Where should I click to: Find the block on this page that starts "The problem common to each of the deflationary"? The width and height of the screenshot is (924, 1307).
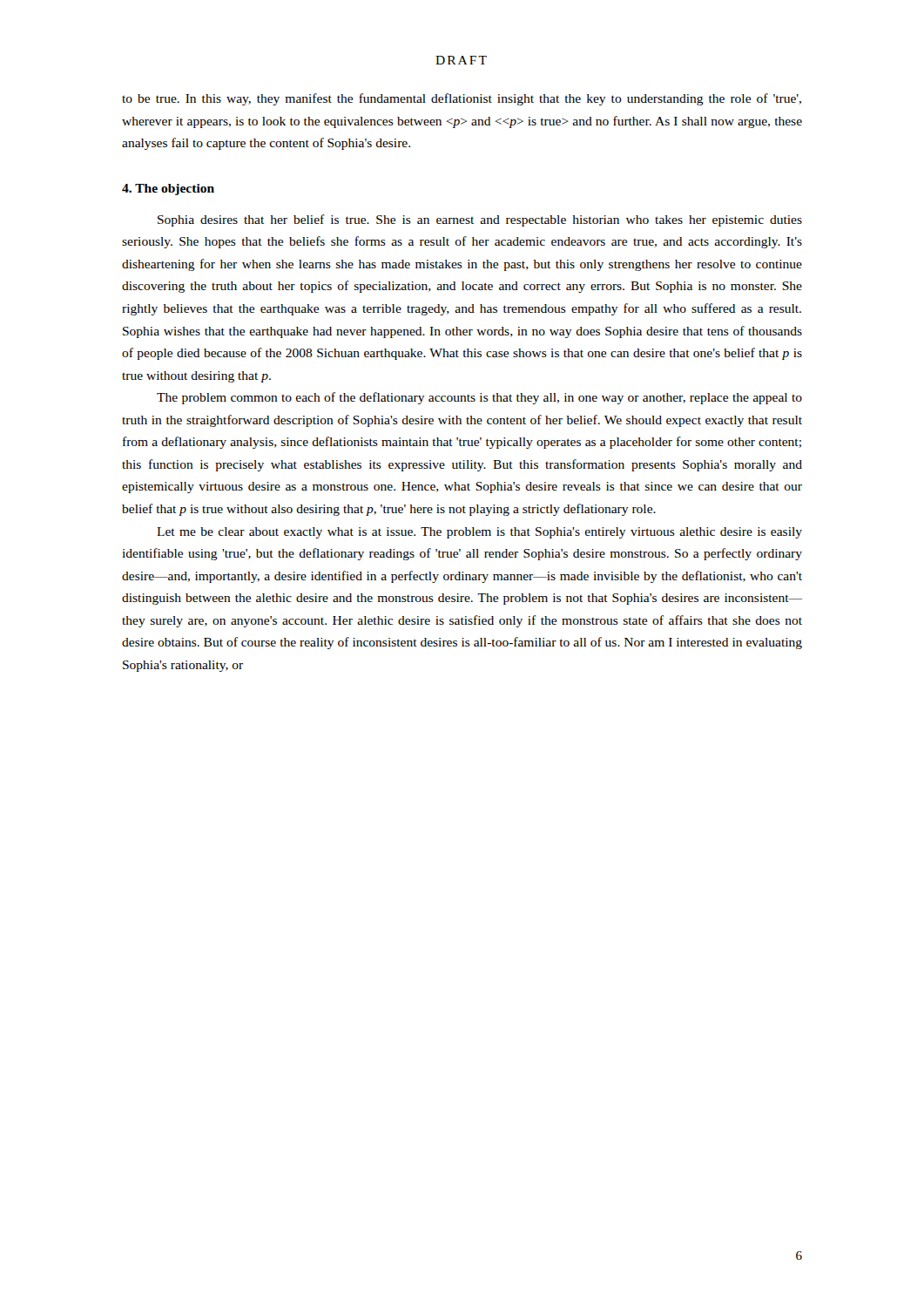[x=462, y=453]
